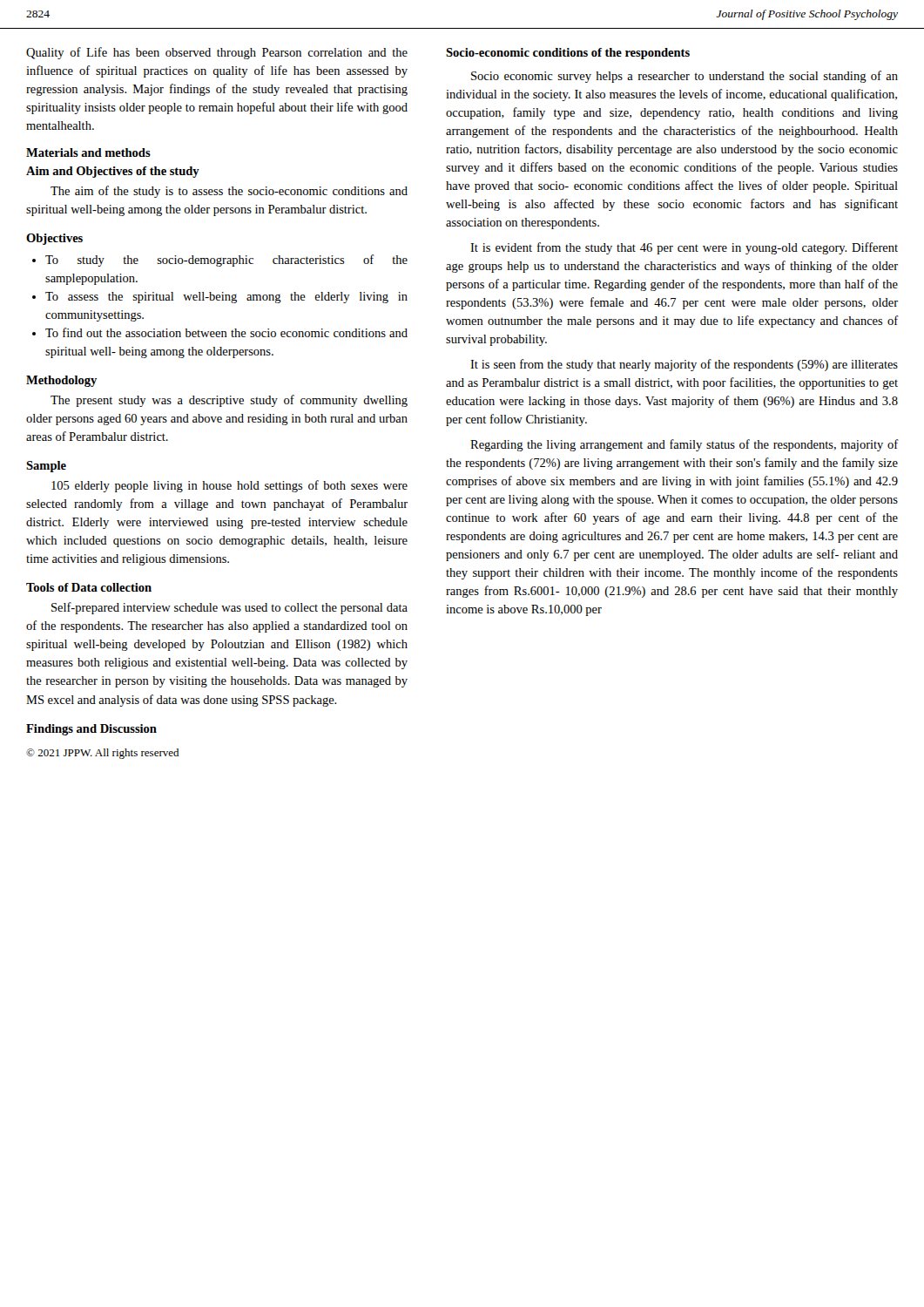Locate the block starting "It is evident"
The image size is (924, 1307).
pos(672,294)
